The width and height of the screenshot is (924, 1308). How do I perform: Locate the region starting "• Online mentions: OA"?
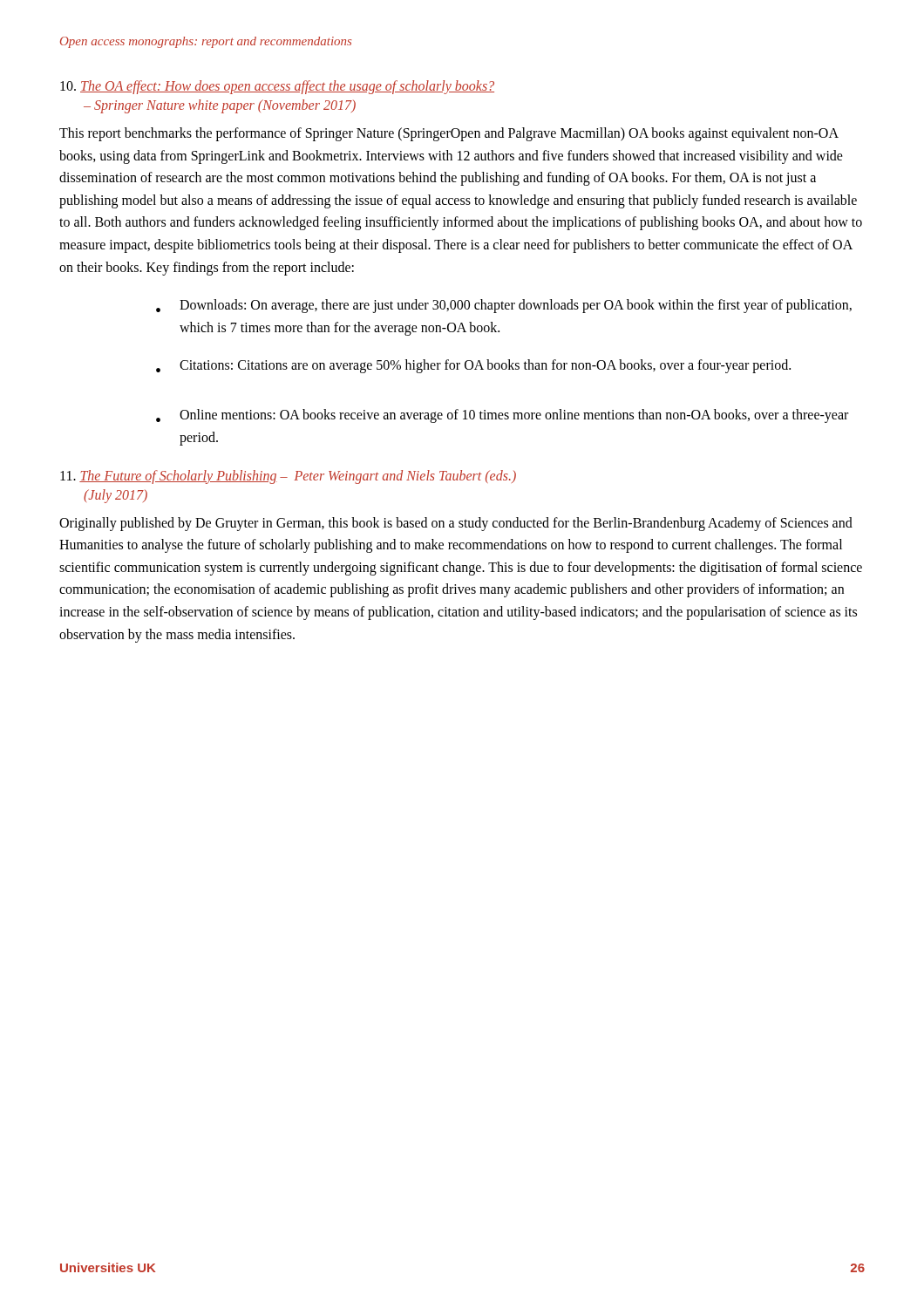(x=510, y=426)
